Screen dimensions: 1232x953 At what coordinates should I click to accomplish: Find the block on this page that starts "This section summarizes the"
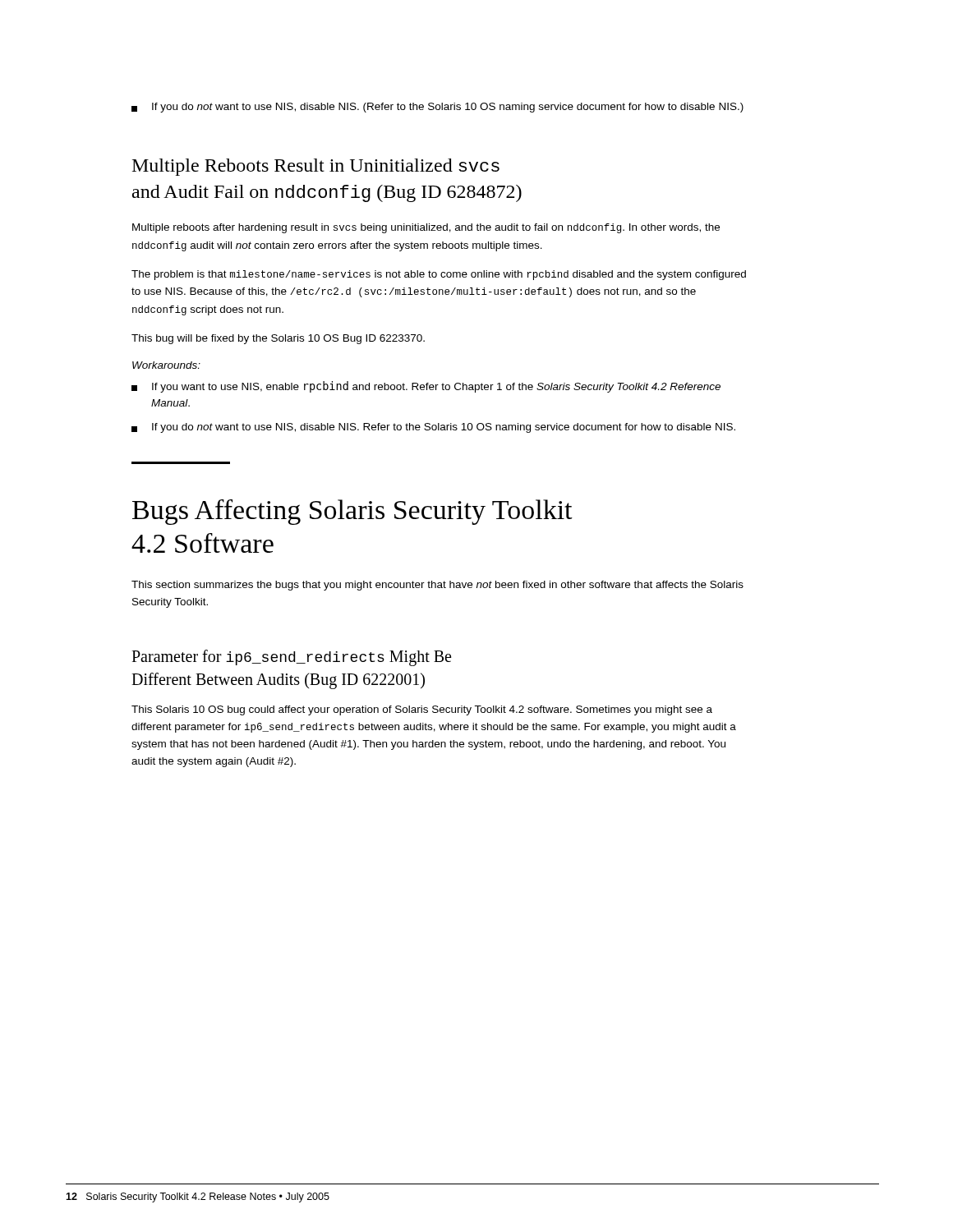point(437,593)
